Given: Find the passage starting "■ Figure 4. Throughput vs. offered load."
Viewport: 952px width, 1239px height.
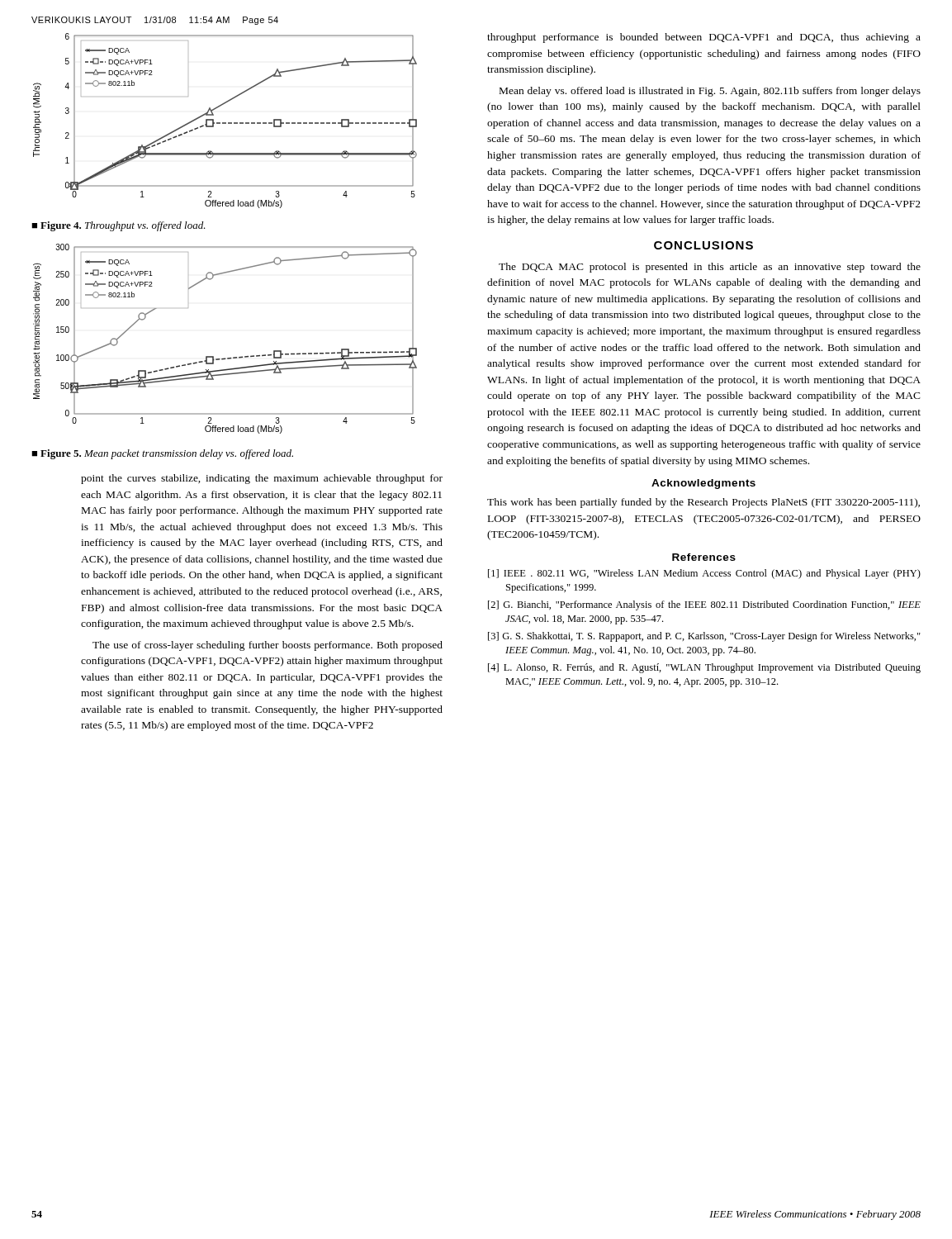Looking at the screenshot, I should [119, 225].
